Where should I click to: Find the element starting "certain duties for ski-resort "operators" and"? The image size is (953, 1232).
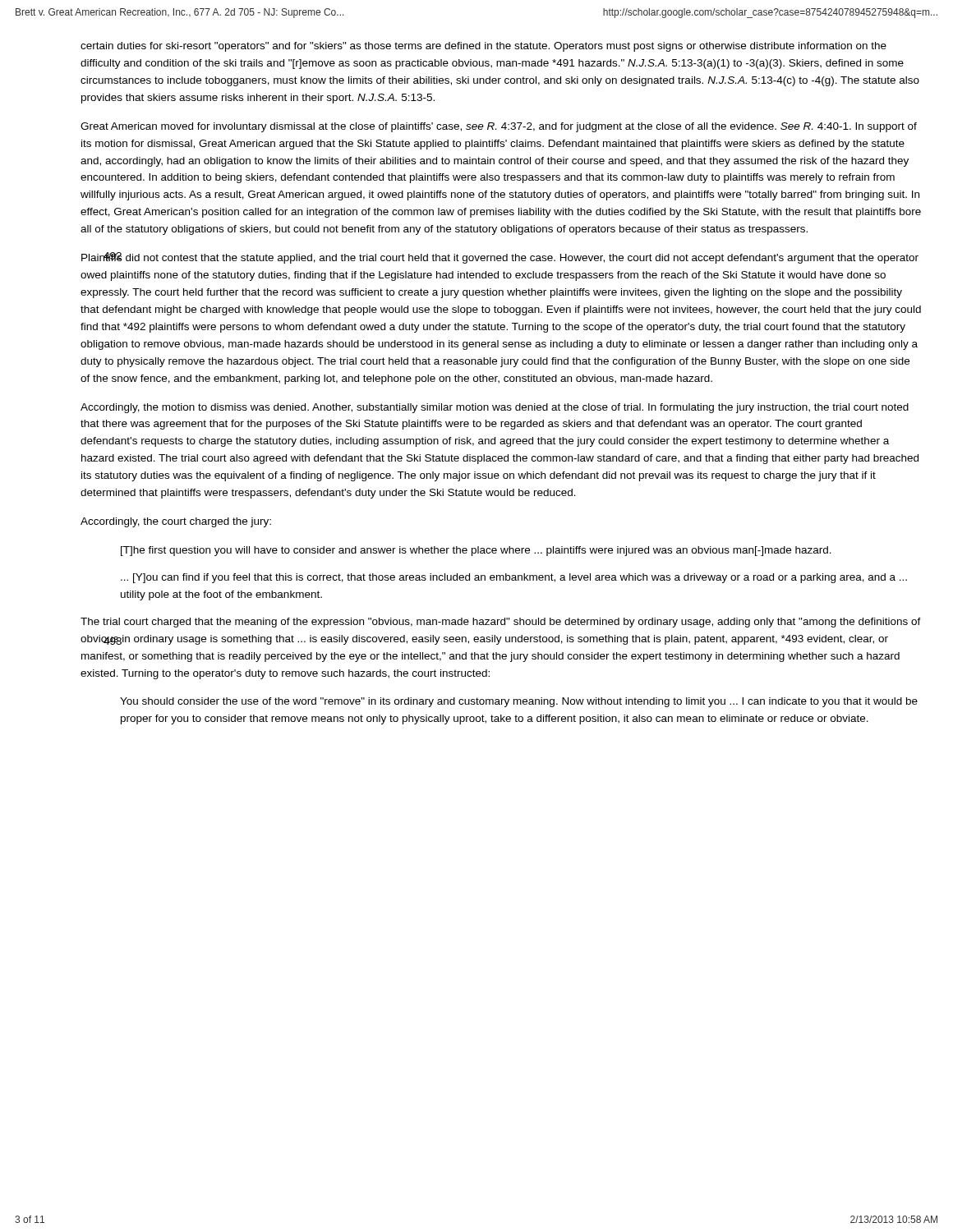[500, 71]
